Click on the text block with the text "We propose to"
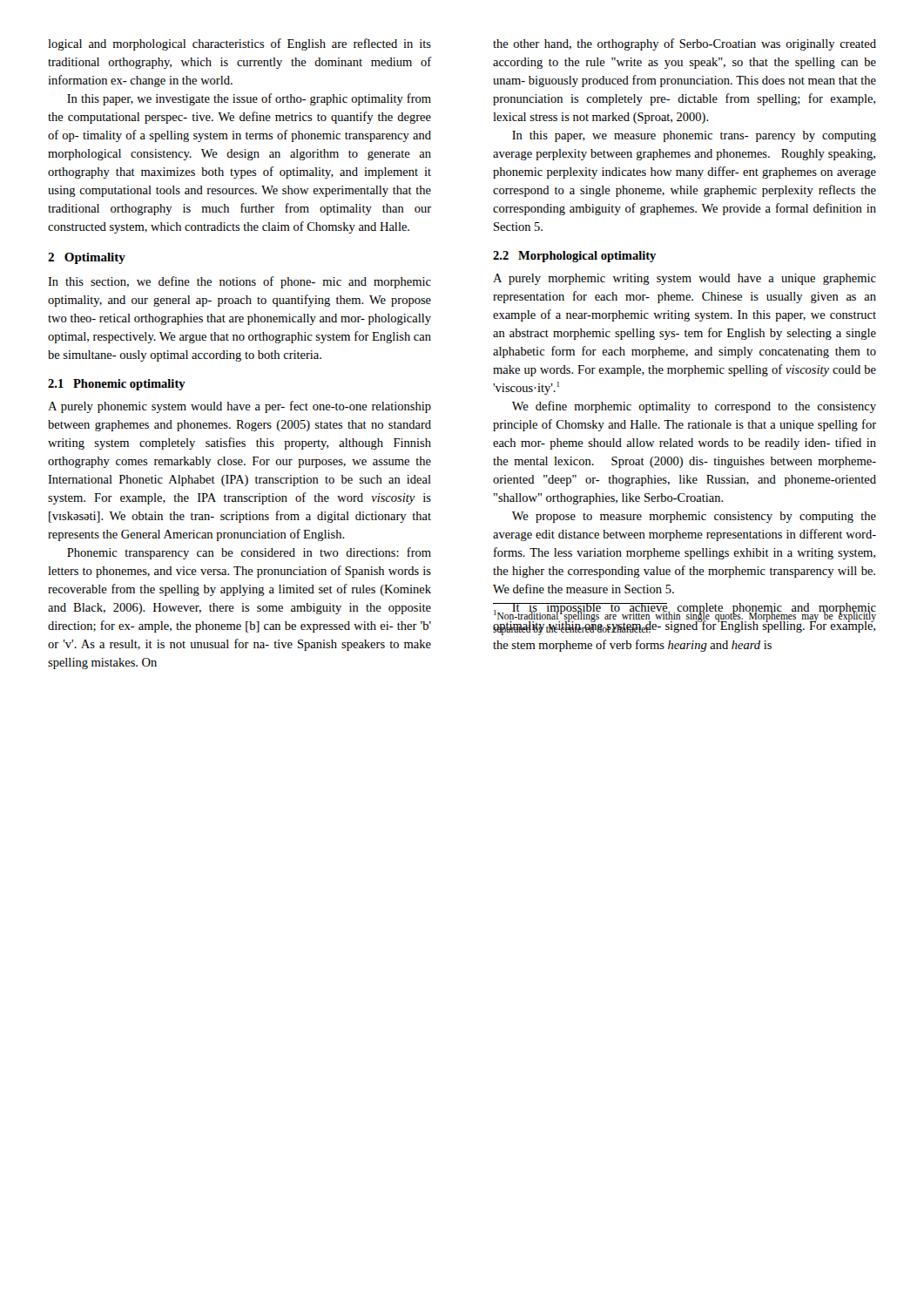The height and width of the screenshot is (1307, 924). pos(685,553)
